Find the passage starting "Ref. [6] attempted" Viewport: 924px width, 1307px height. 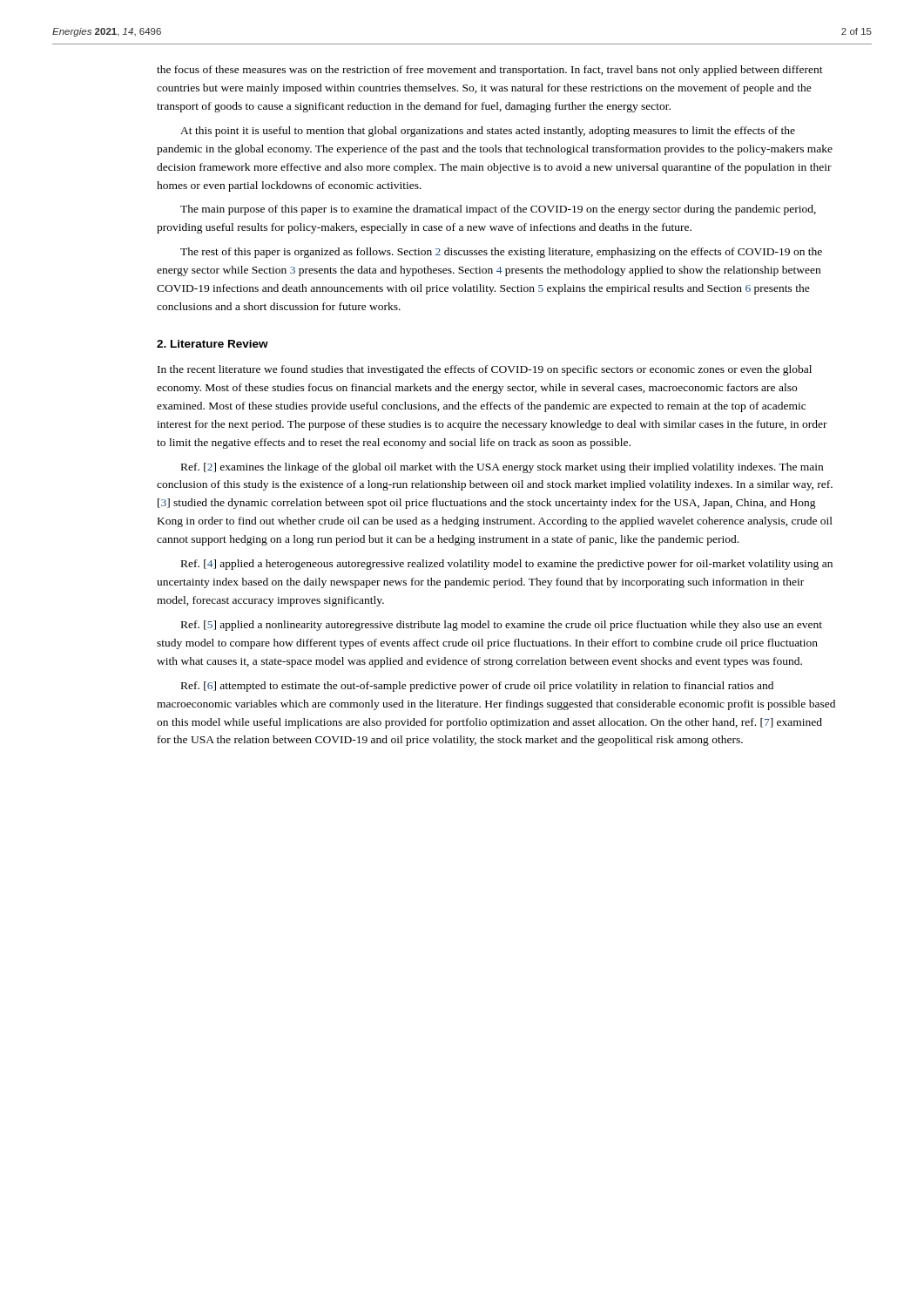click(497, 713)
